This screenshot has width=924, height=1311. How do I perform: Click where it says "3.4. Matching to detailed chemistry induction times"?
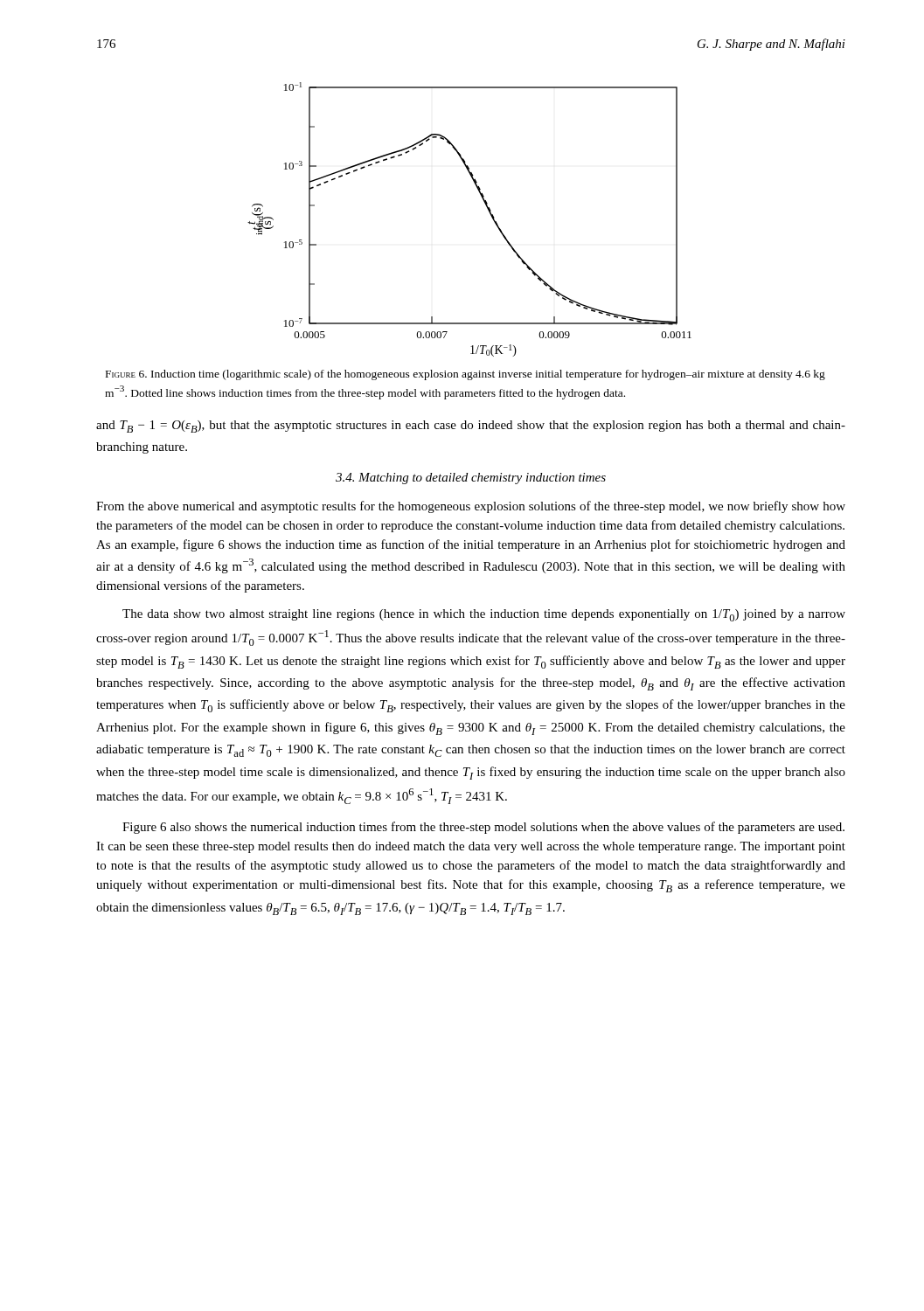pos(471,477)
